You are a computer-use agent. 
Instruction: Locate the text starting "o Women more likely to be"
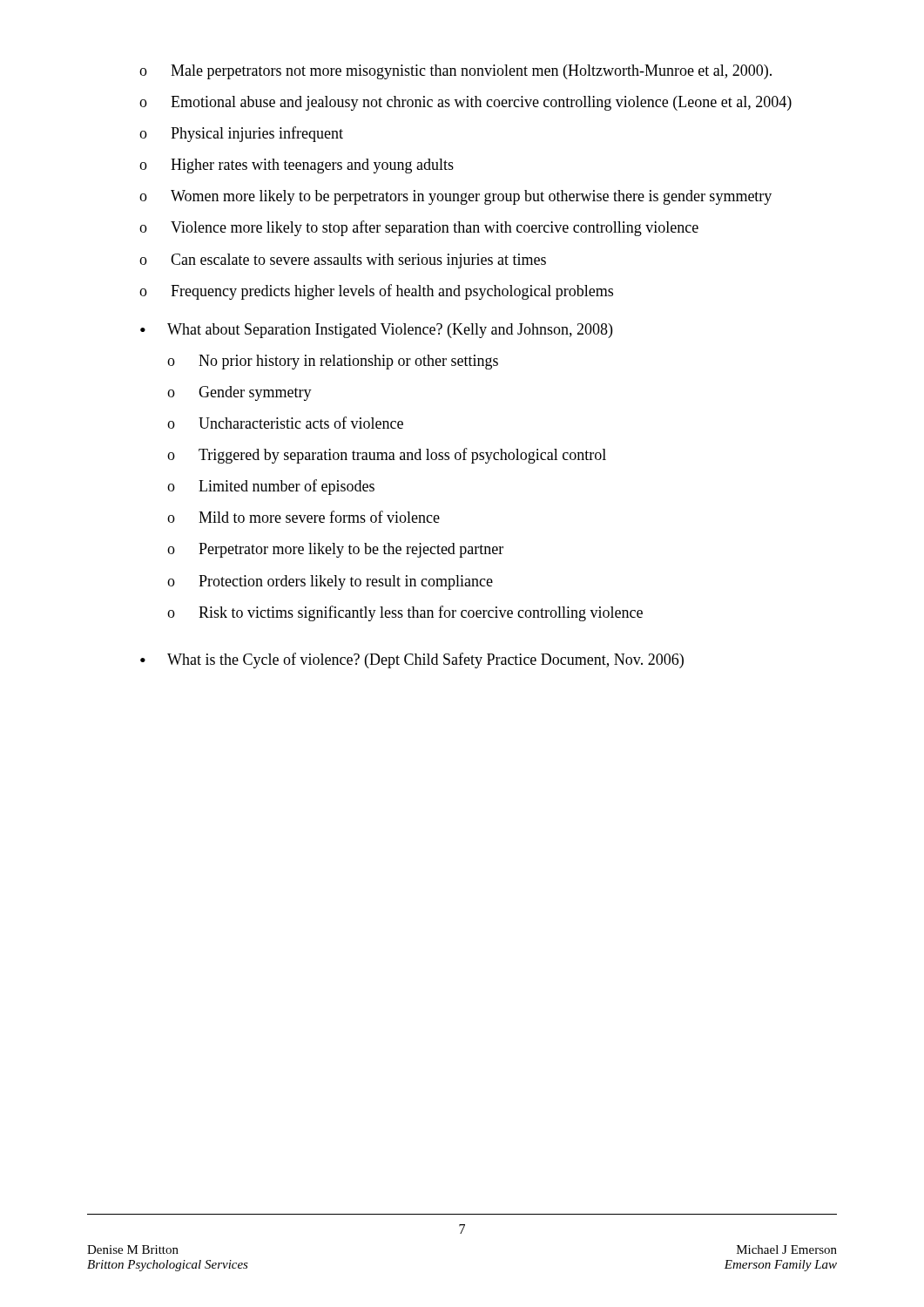pos(488,196)
